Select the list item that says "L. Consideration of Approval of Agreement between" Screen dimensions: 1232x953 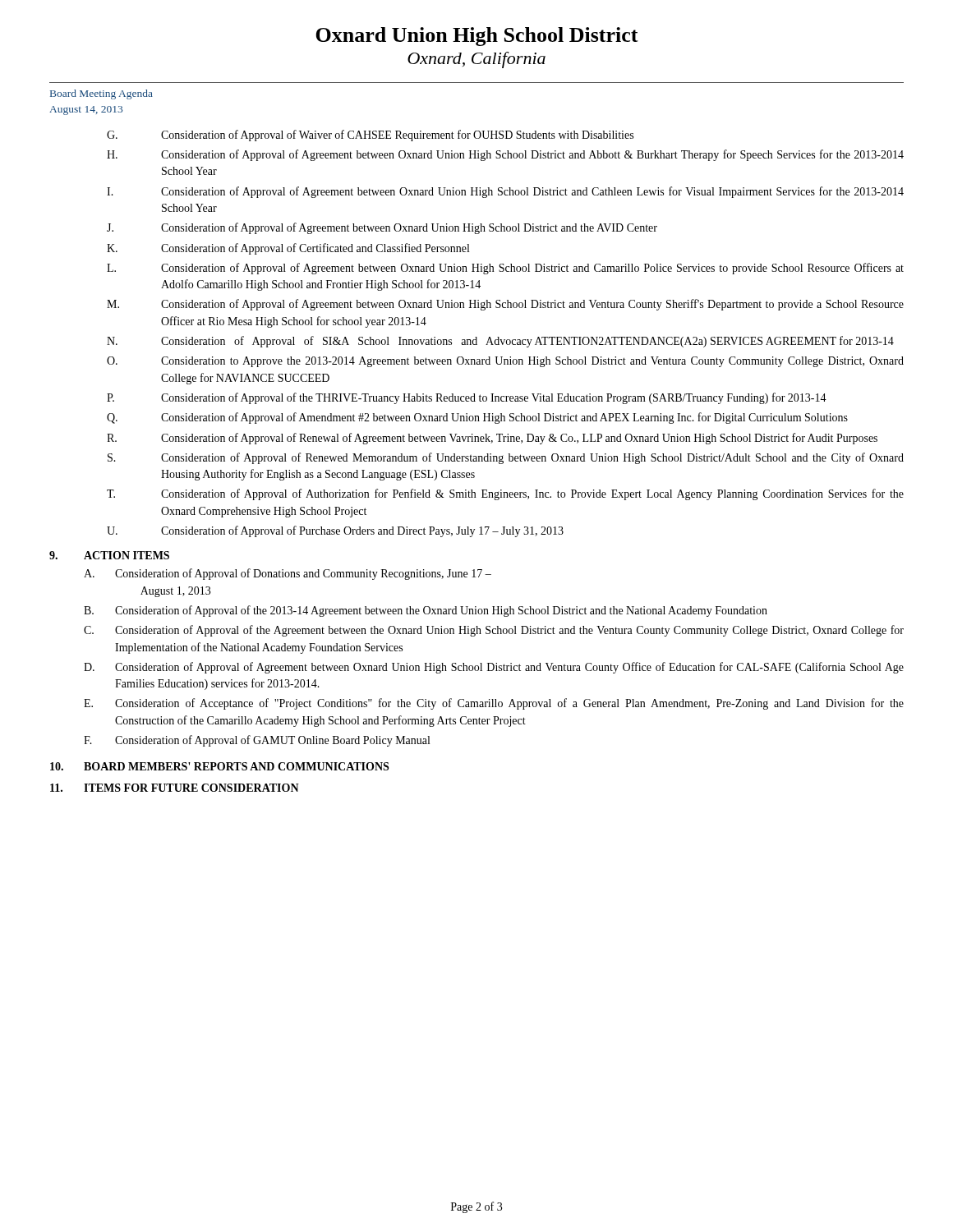click(476, 277)
